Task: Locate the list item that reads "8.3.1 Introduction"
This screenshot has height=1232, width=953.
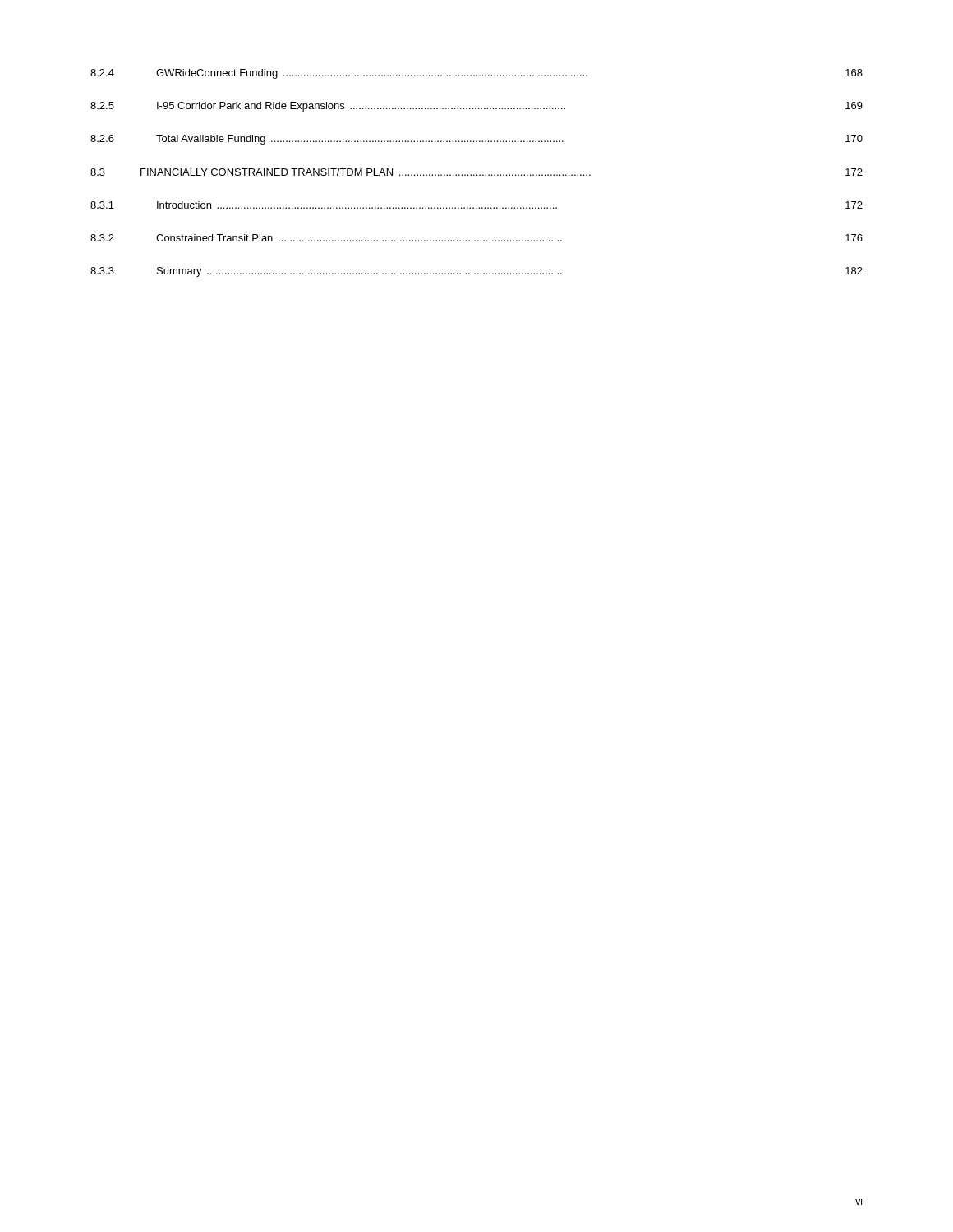Action: click(x=476, y=205)
